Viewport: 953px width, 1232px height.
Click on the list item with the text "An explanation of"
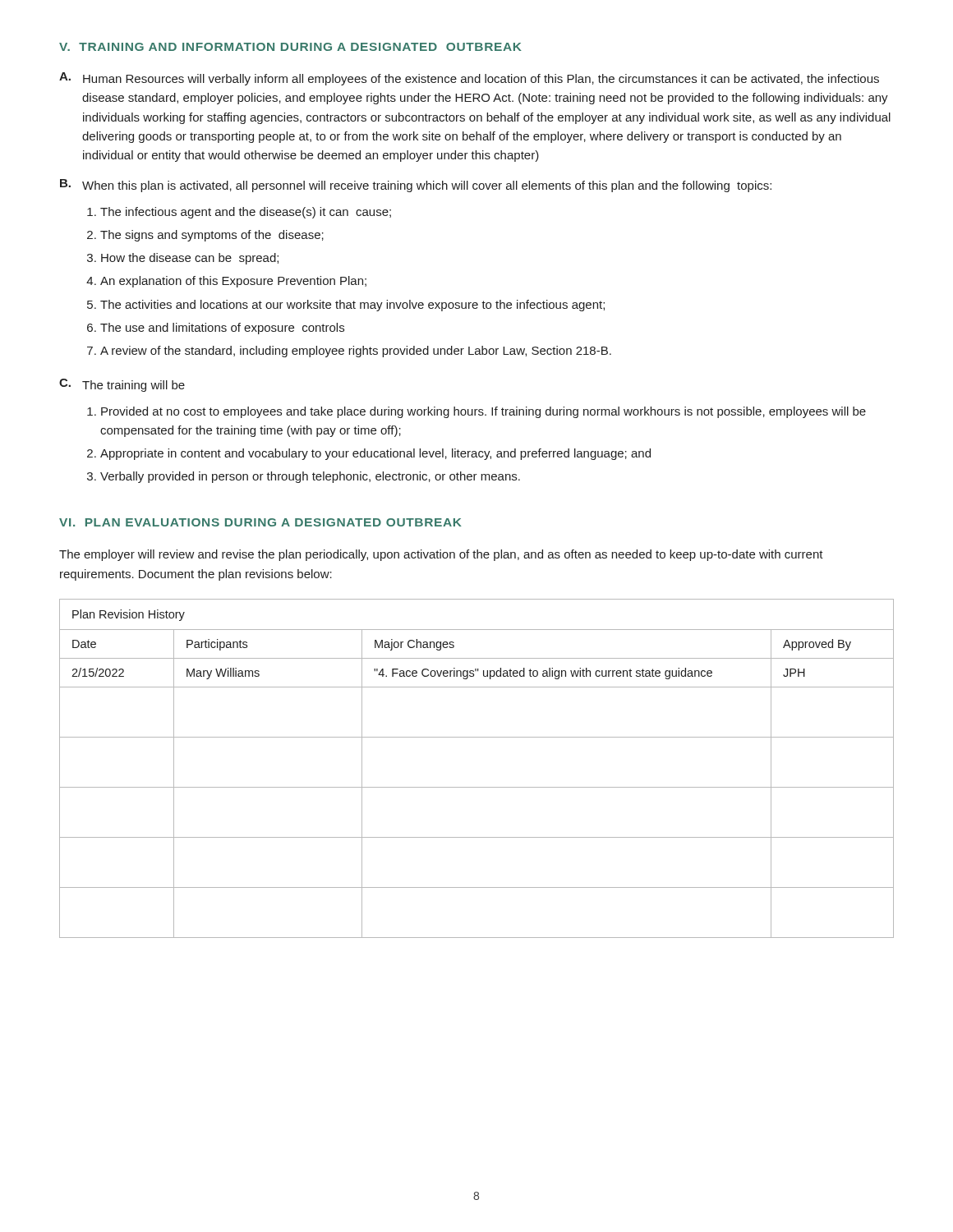[234, 281]
